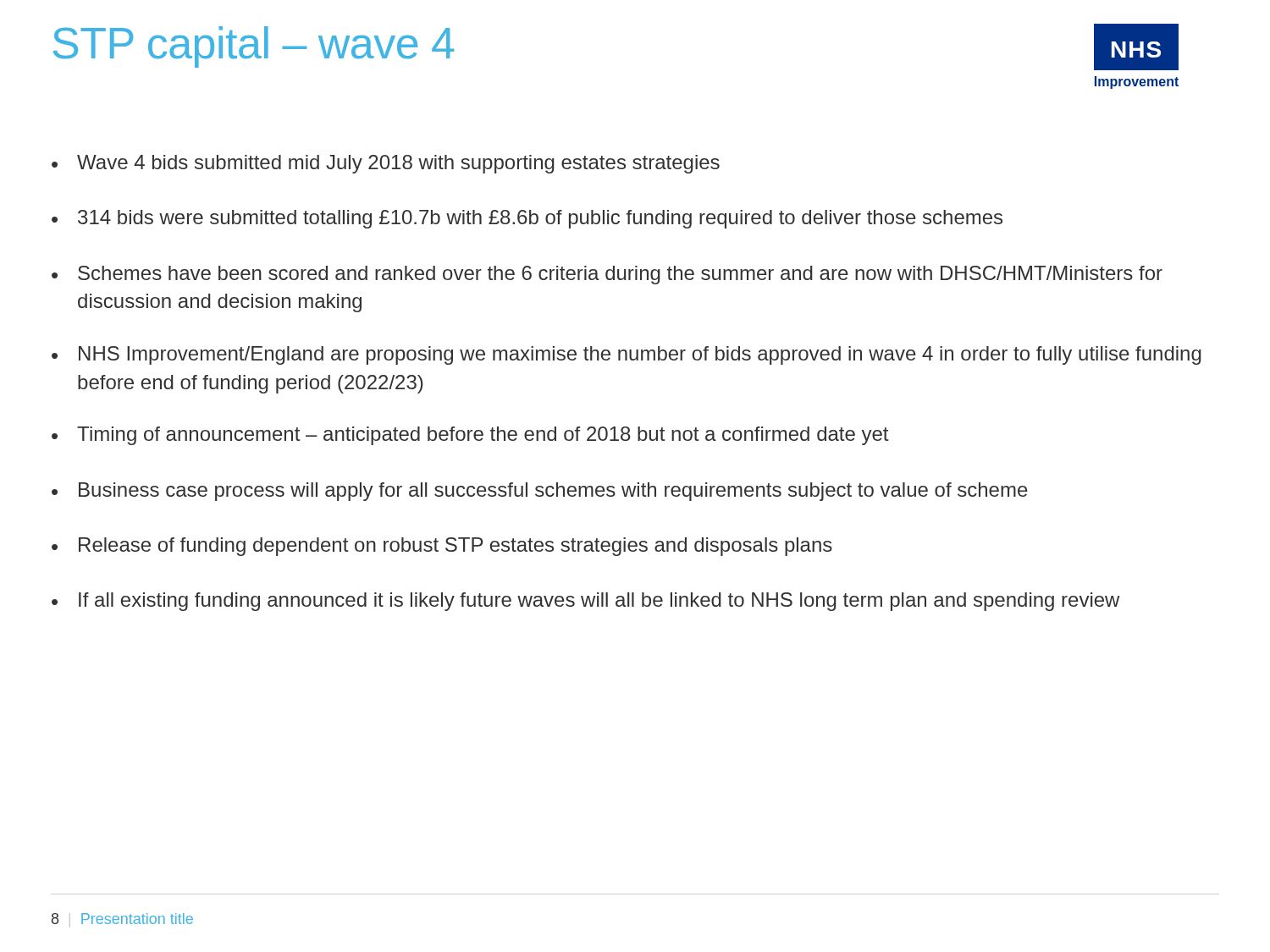This screenshot has height=952, width=1270.
Task: Point to the text block starting "• NHS Improvement/England are proposing"
Action: pos(635,368)
